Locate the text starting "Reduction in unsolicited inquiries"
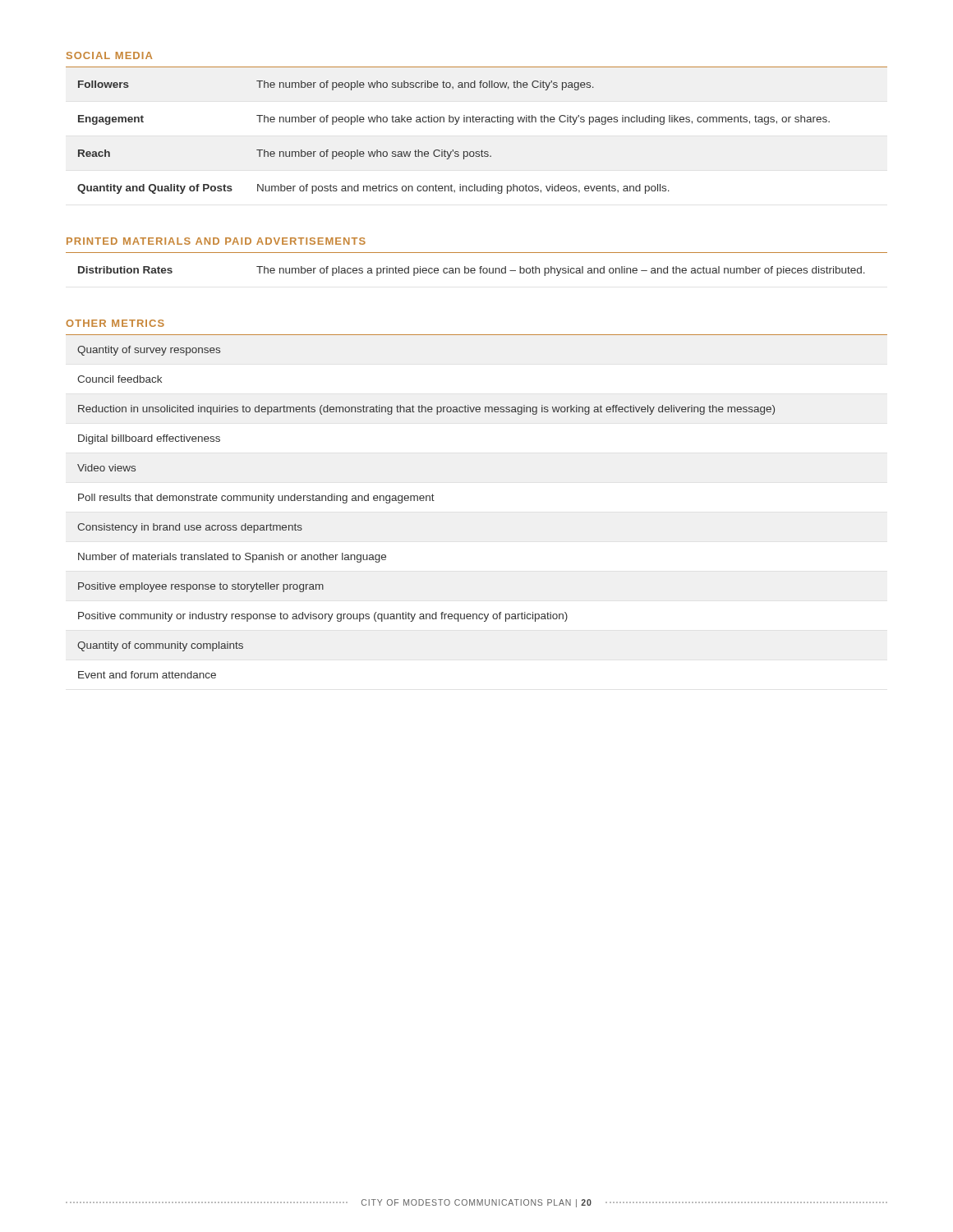This screenshot has width=953, height=1232. click(x=476, y=409)
